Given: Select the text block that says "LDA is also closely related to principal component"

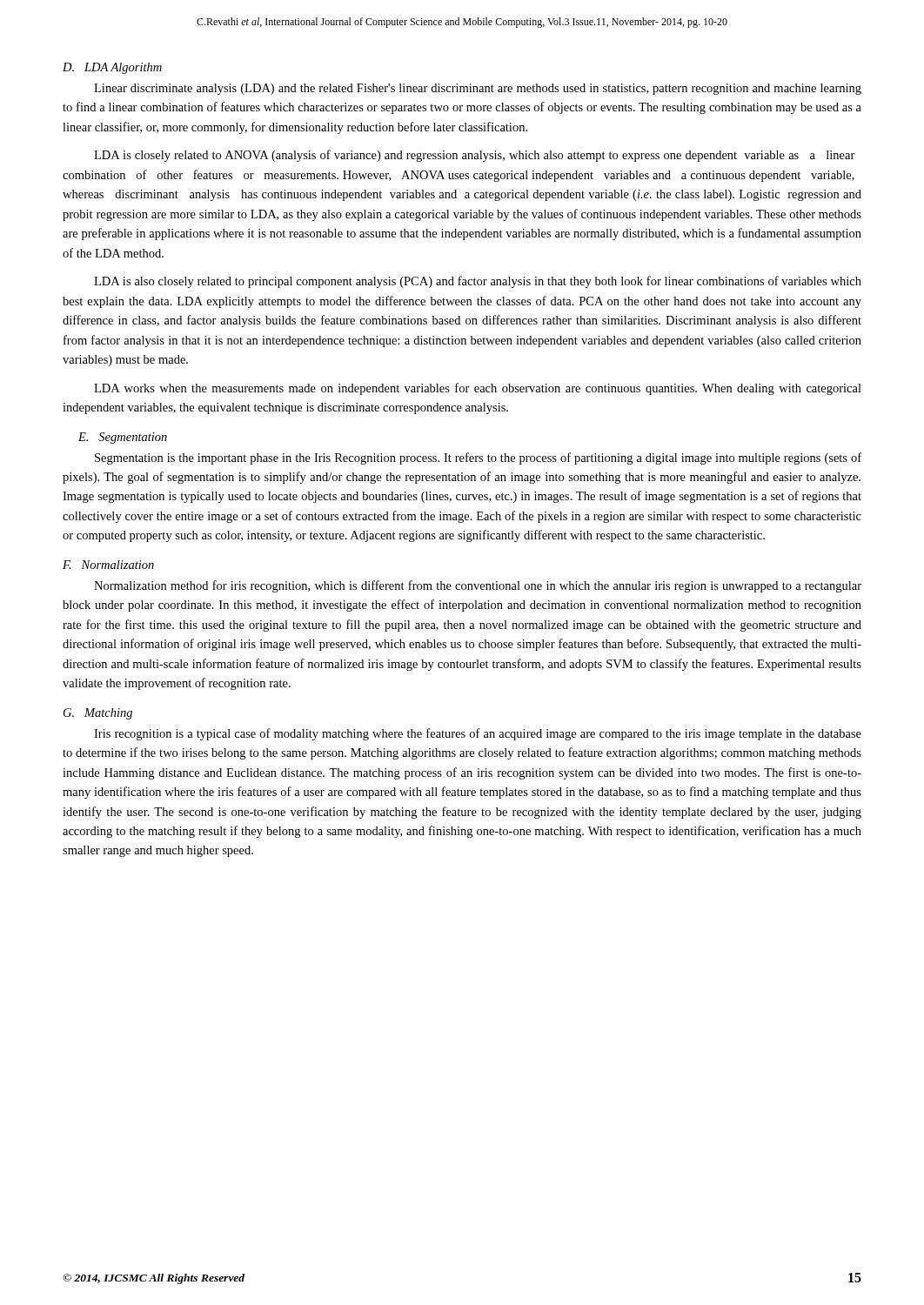Looking at the screenshot, I should pyautogui.click(x=462, y=320).
